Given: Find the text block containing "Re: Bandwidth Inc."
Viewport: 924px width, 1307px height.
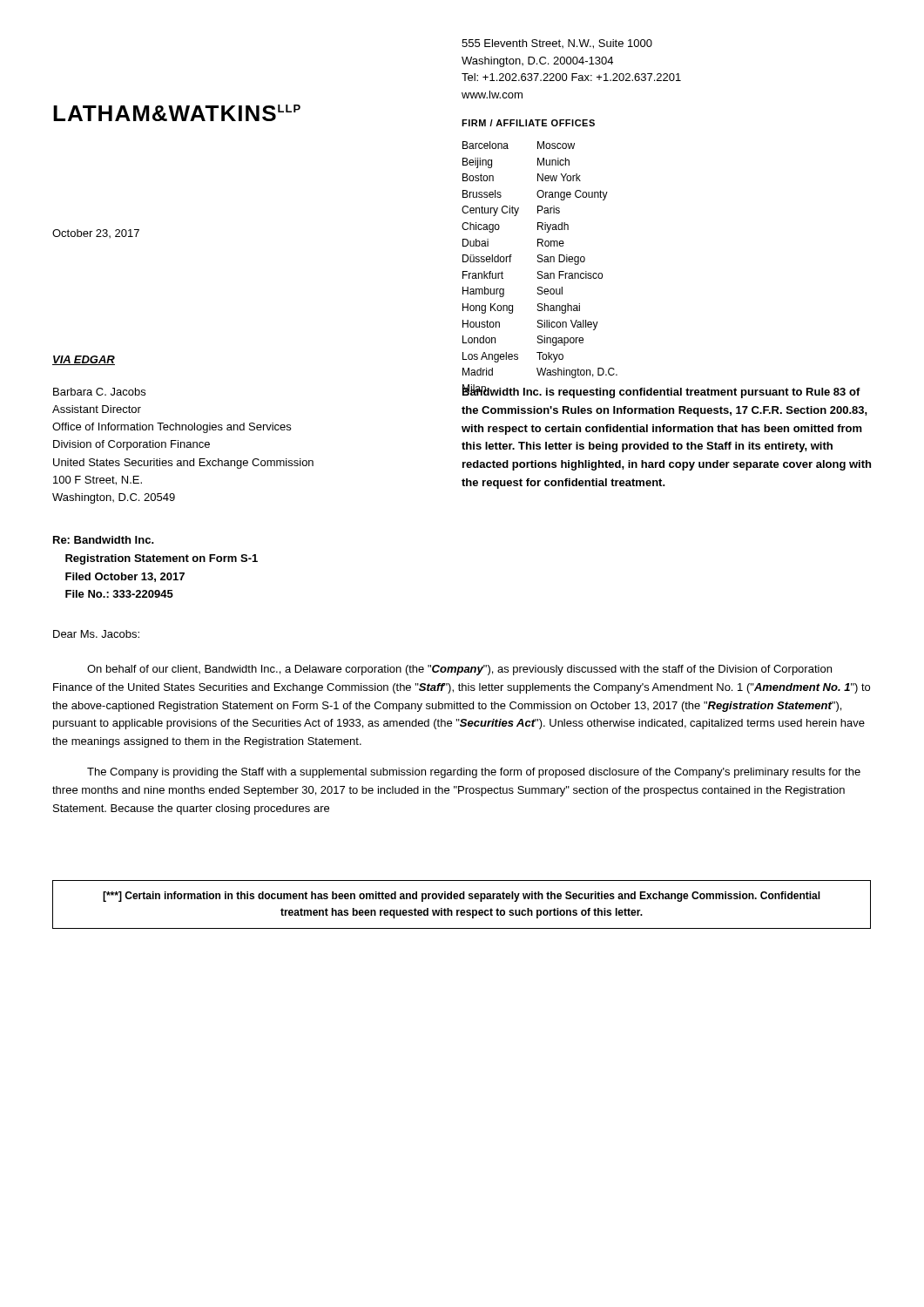Looking at the screenshot, I should pyautogui.click(x=155, y=567).
